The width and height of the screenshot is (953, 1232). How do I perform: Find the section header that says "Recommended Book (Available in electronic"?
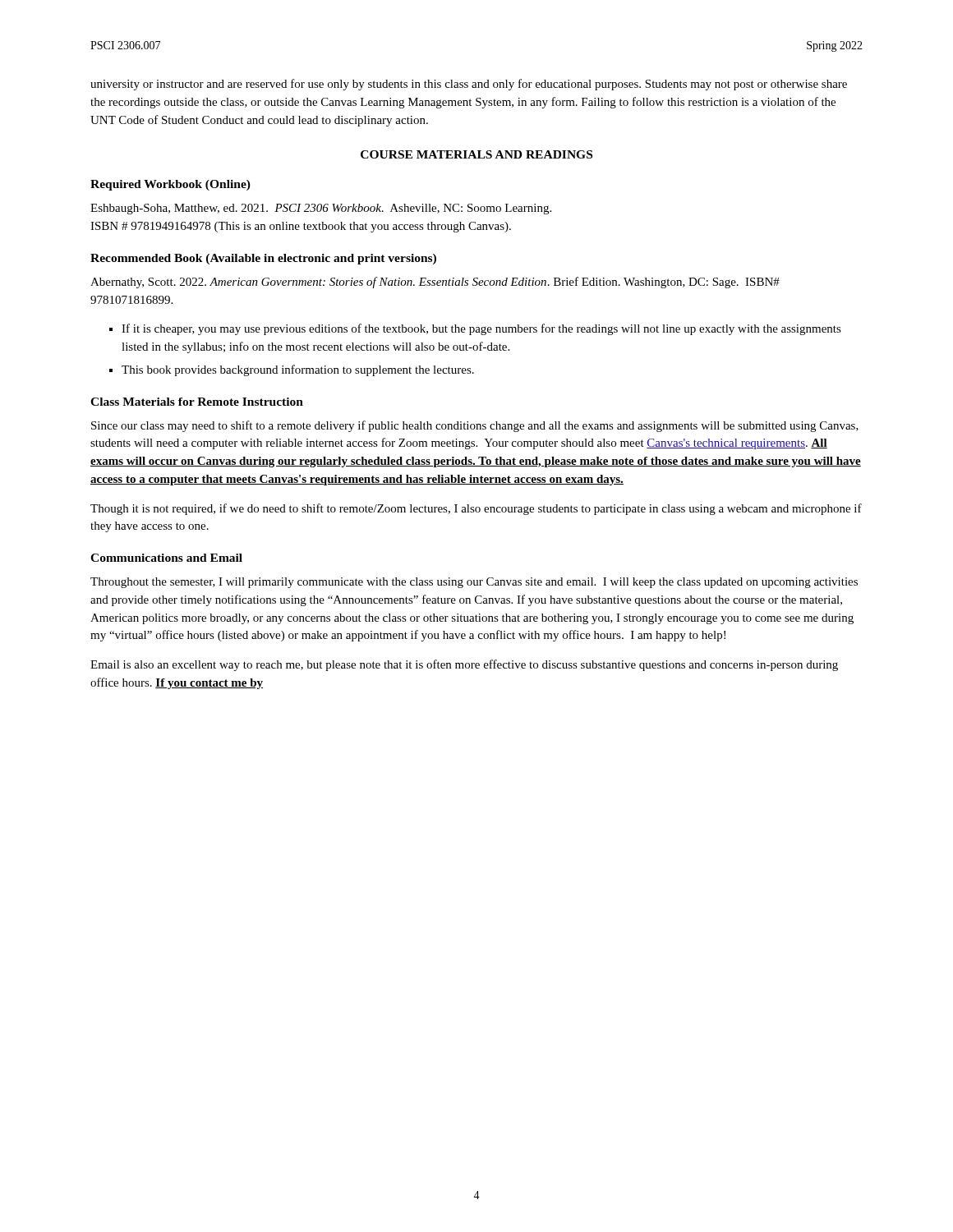[264, 257]
